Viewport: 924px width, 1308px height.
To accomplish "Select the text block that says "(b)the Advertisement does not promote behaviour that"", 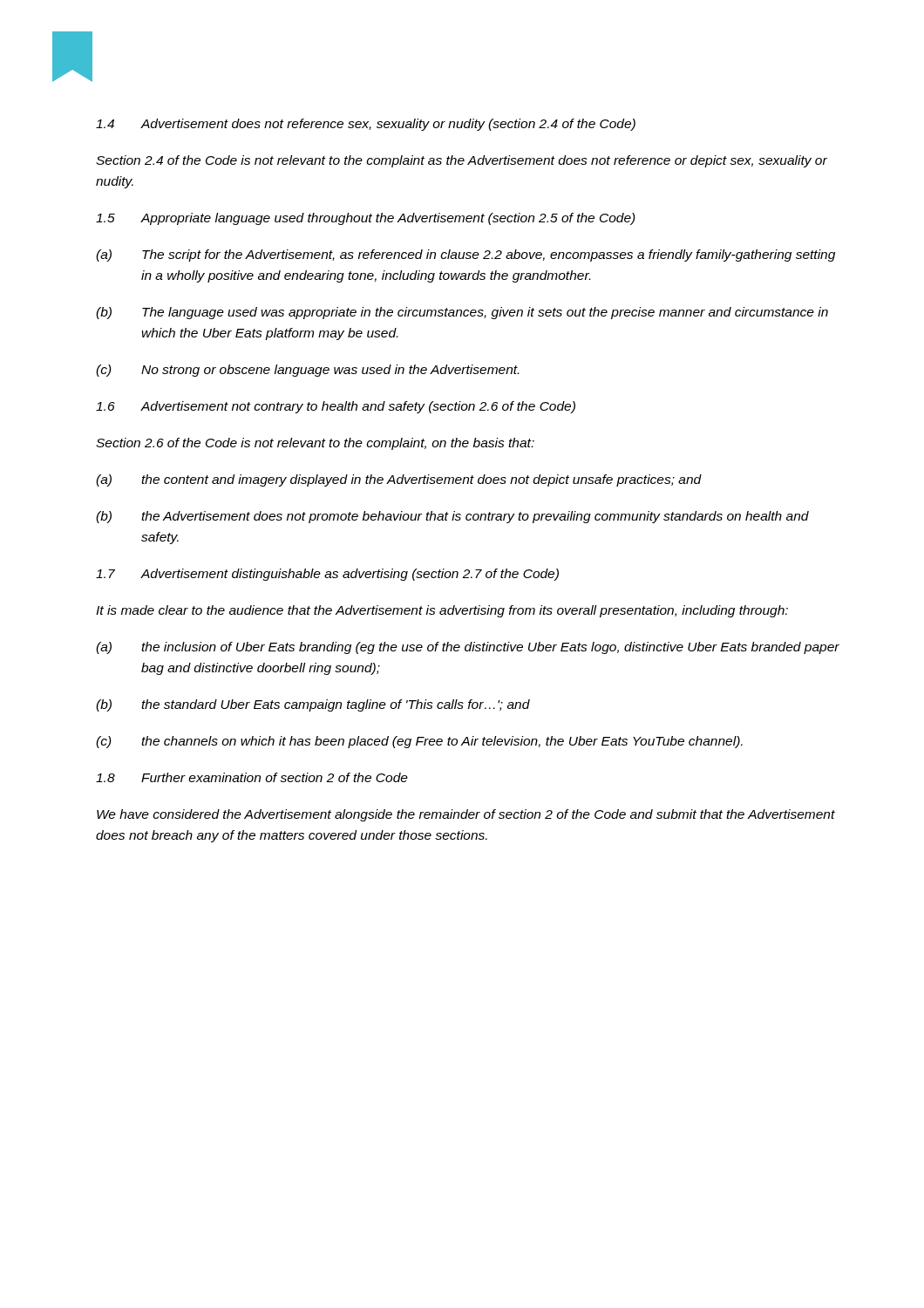I will (471, 527).
